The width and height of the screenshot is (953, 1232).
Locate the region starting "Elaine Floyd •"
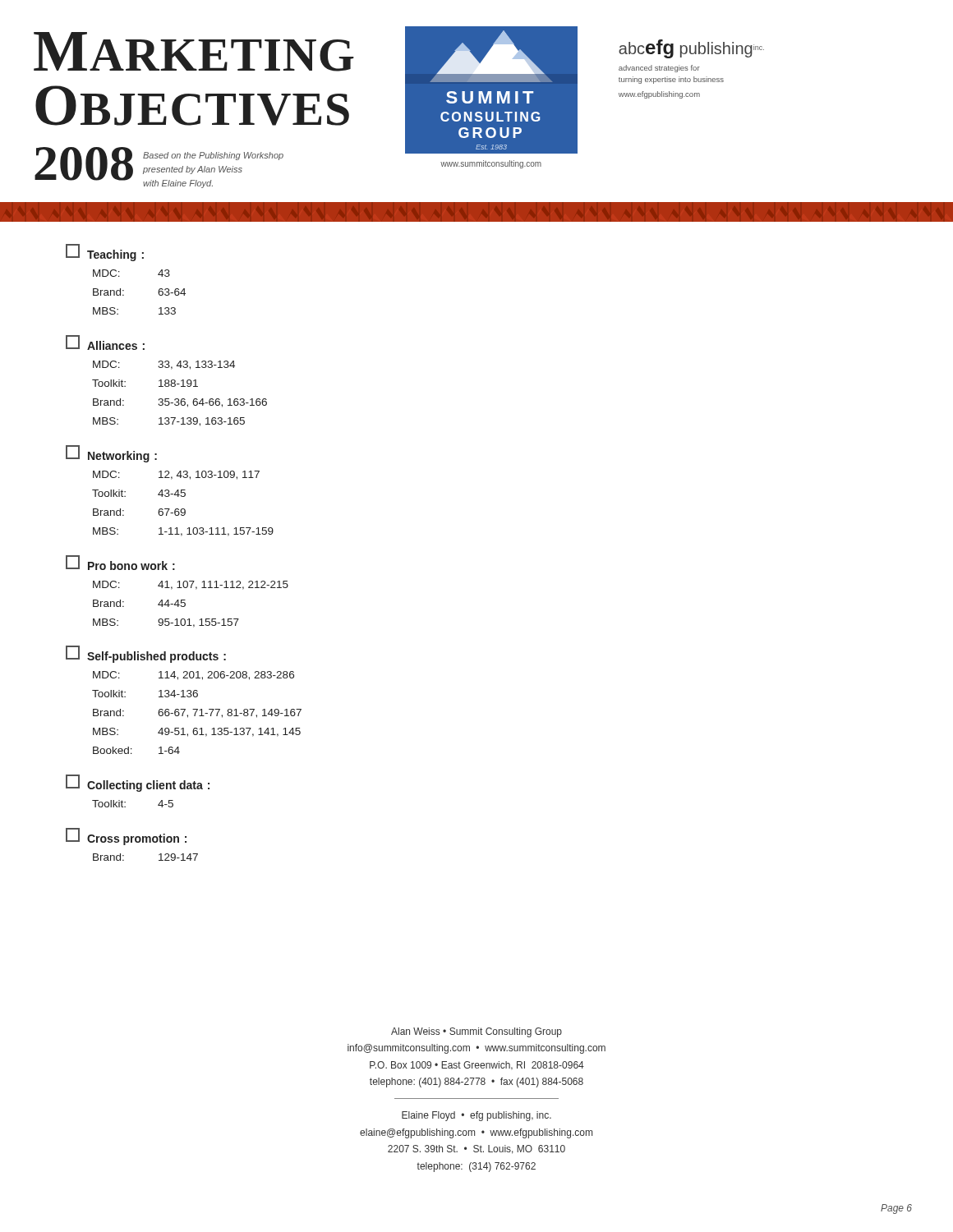pos(476,1141)
